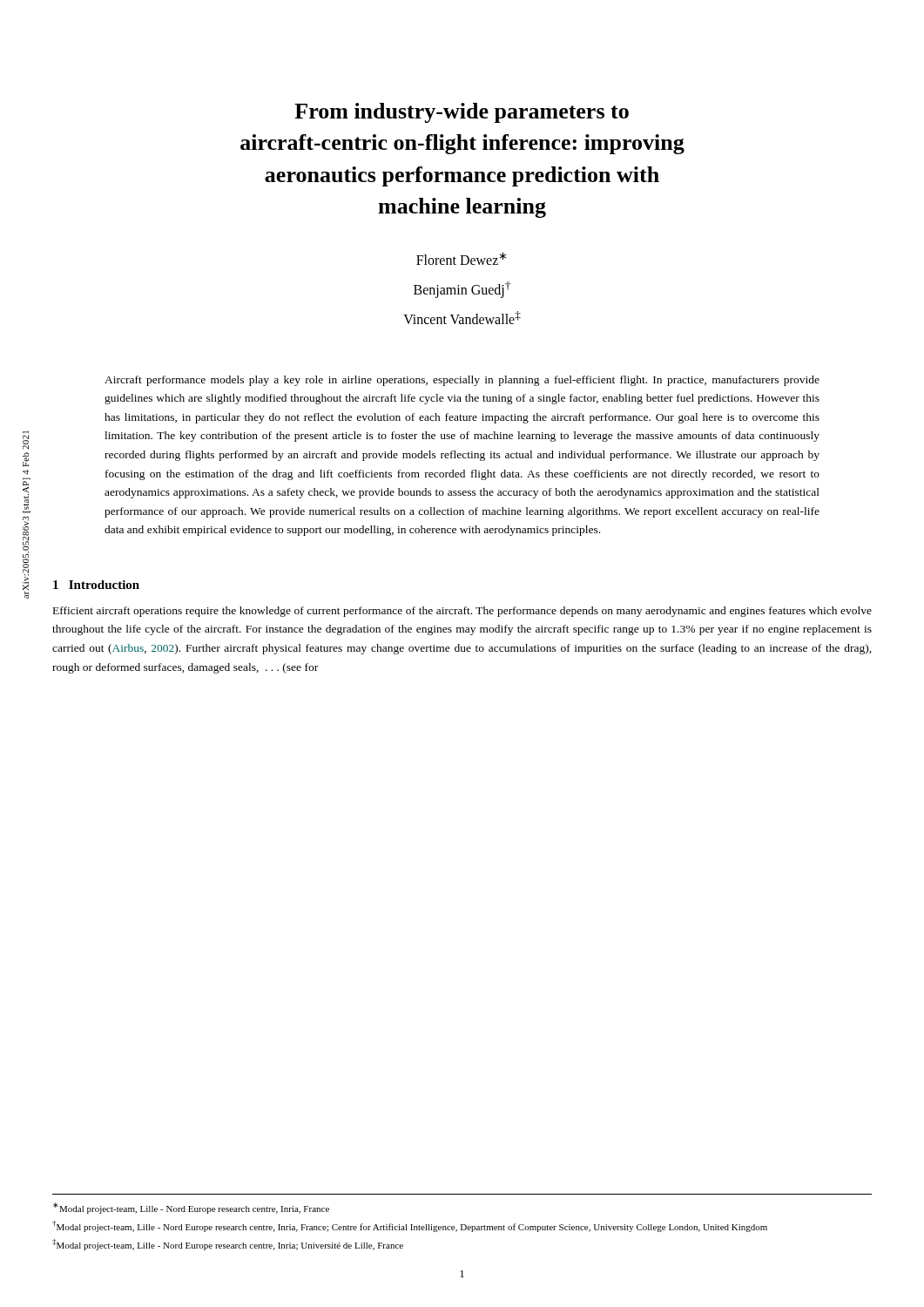Find the text block containing "Aircraft performance models play"
The width and height of the screenshot is (924, 1307).
(x=462, y=454)
